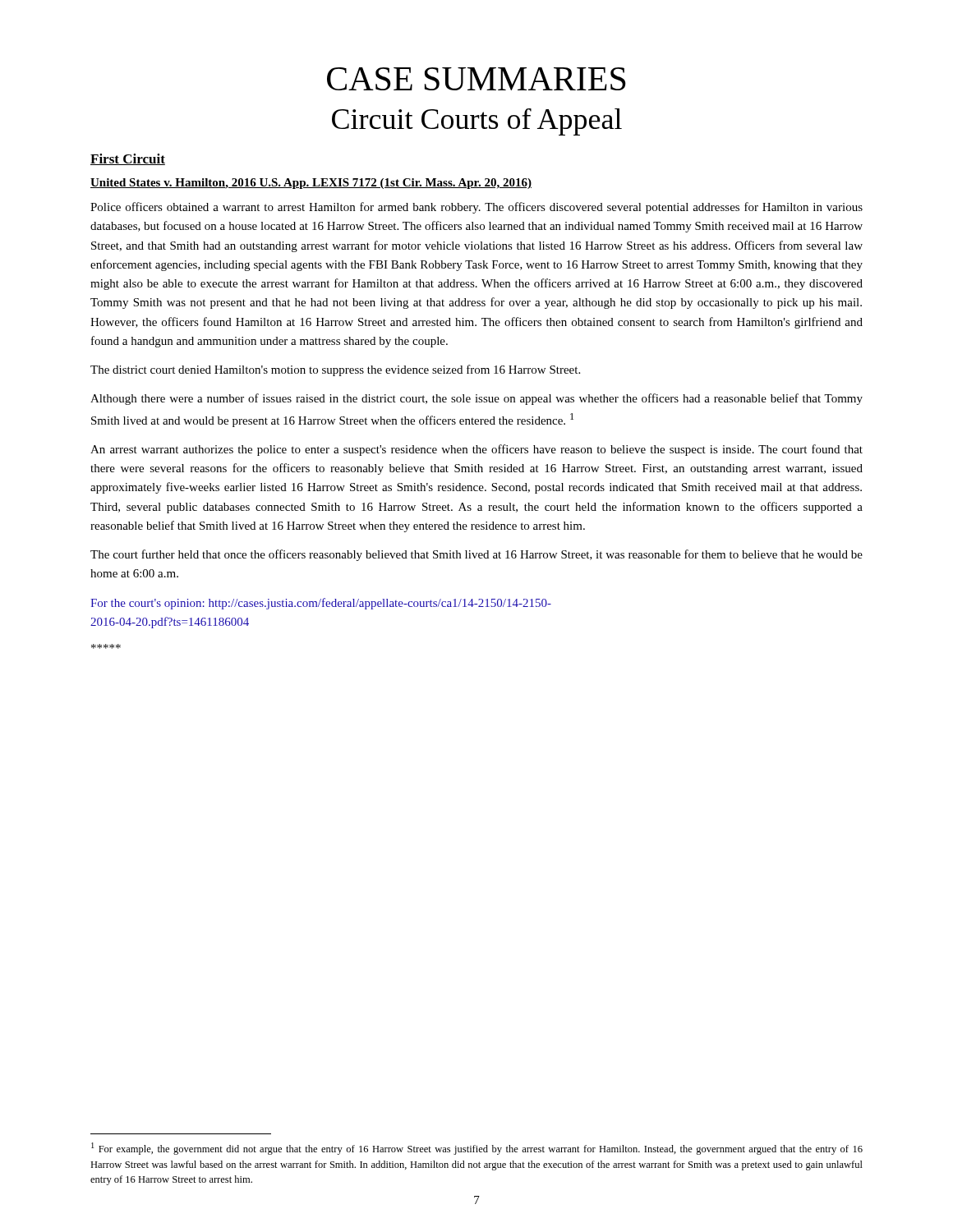Point to the element starting "United States v. Hamilton, 2016 U.S."

point(311,182)
